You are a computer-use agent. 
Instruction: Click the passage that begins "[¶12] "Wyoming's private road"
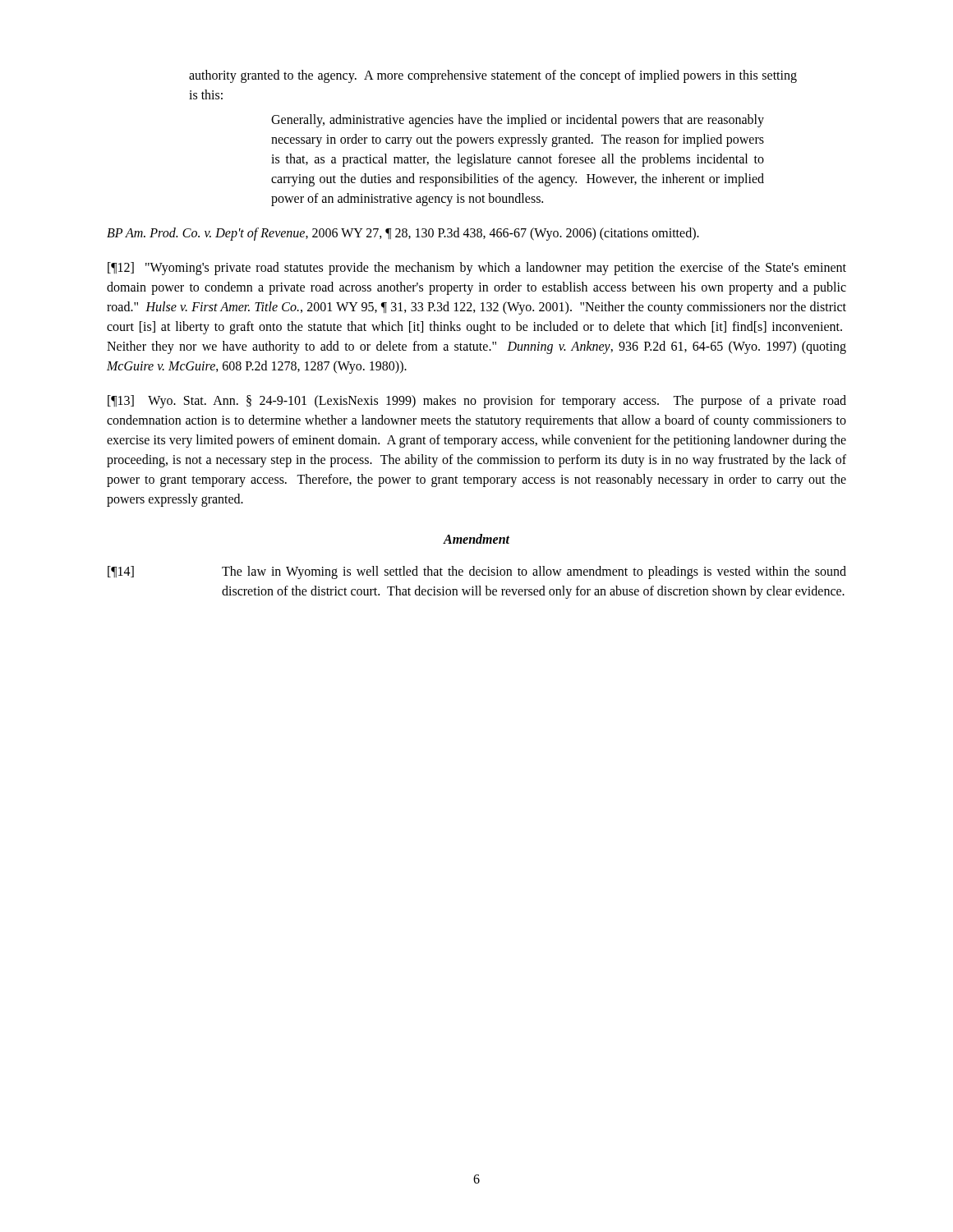point(476,317)
